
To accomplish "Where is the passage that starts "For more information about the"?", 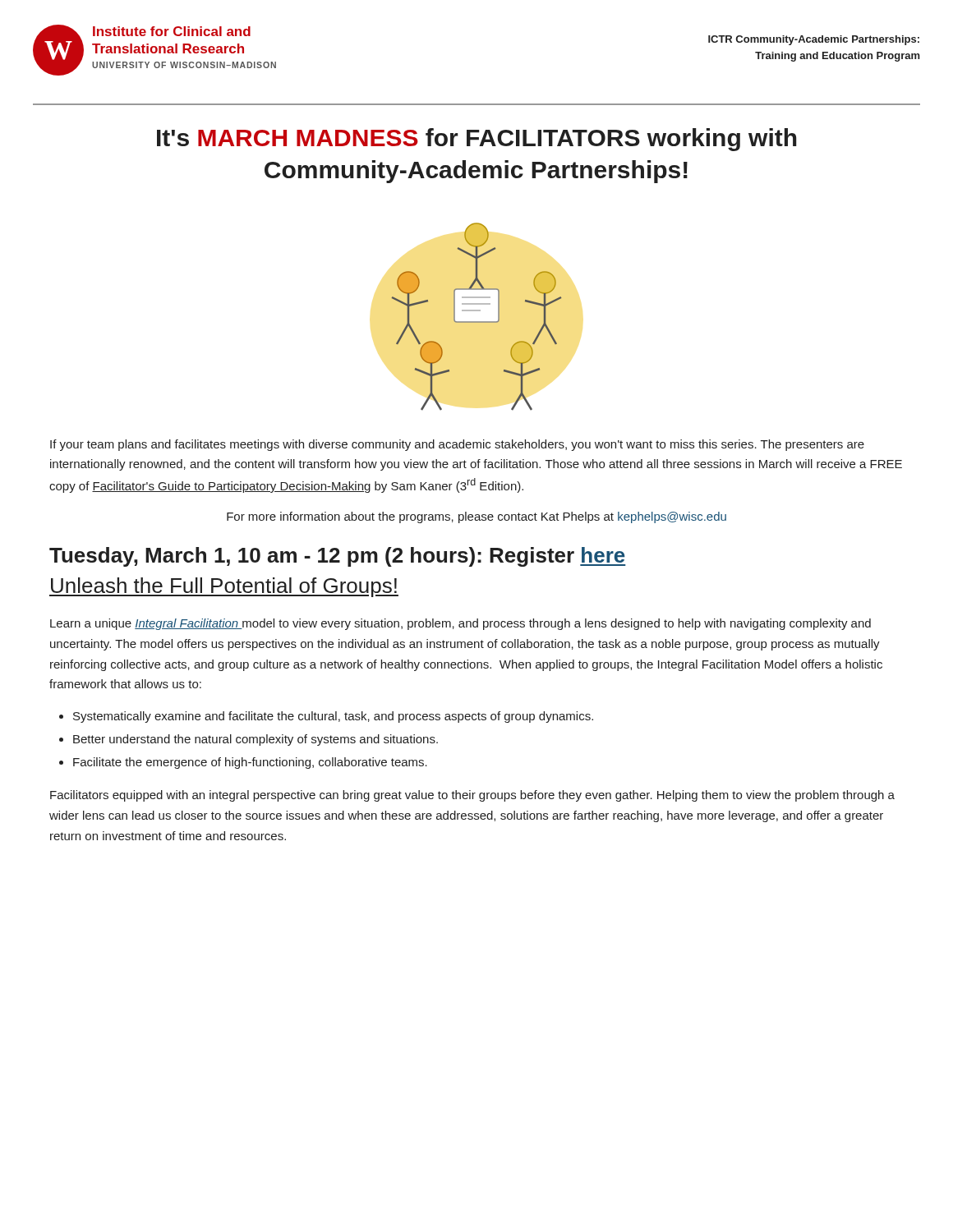I will click(x=476, y=516).
